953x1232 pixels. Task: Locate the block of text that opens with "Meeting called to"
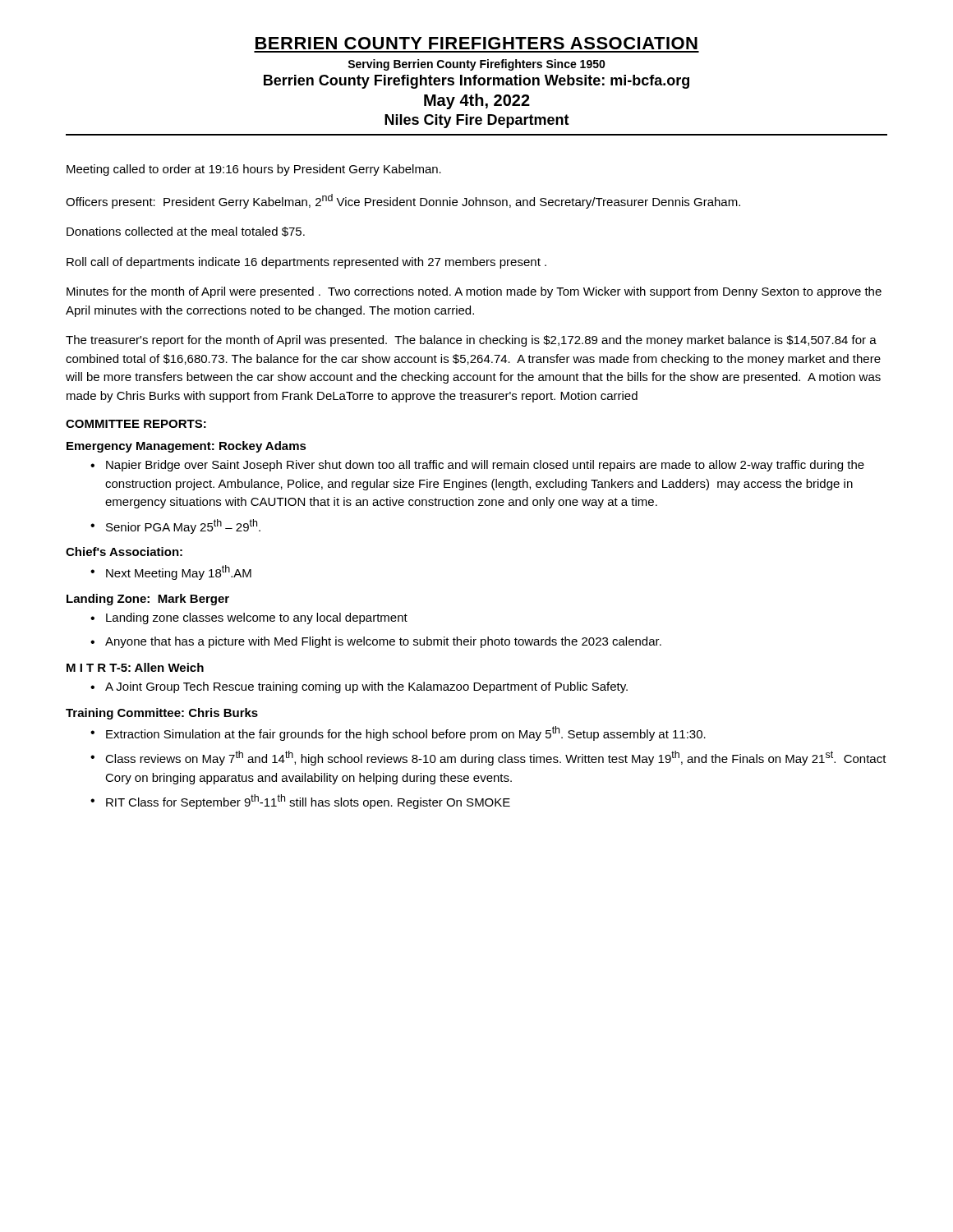point(254,169)
